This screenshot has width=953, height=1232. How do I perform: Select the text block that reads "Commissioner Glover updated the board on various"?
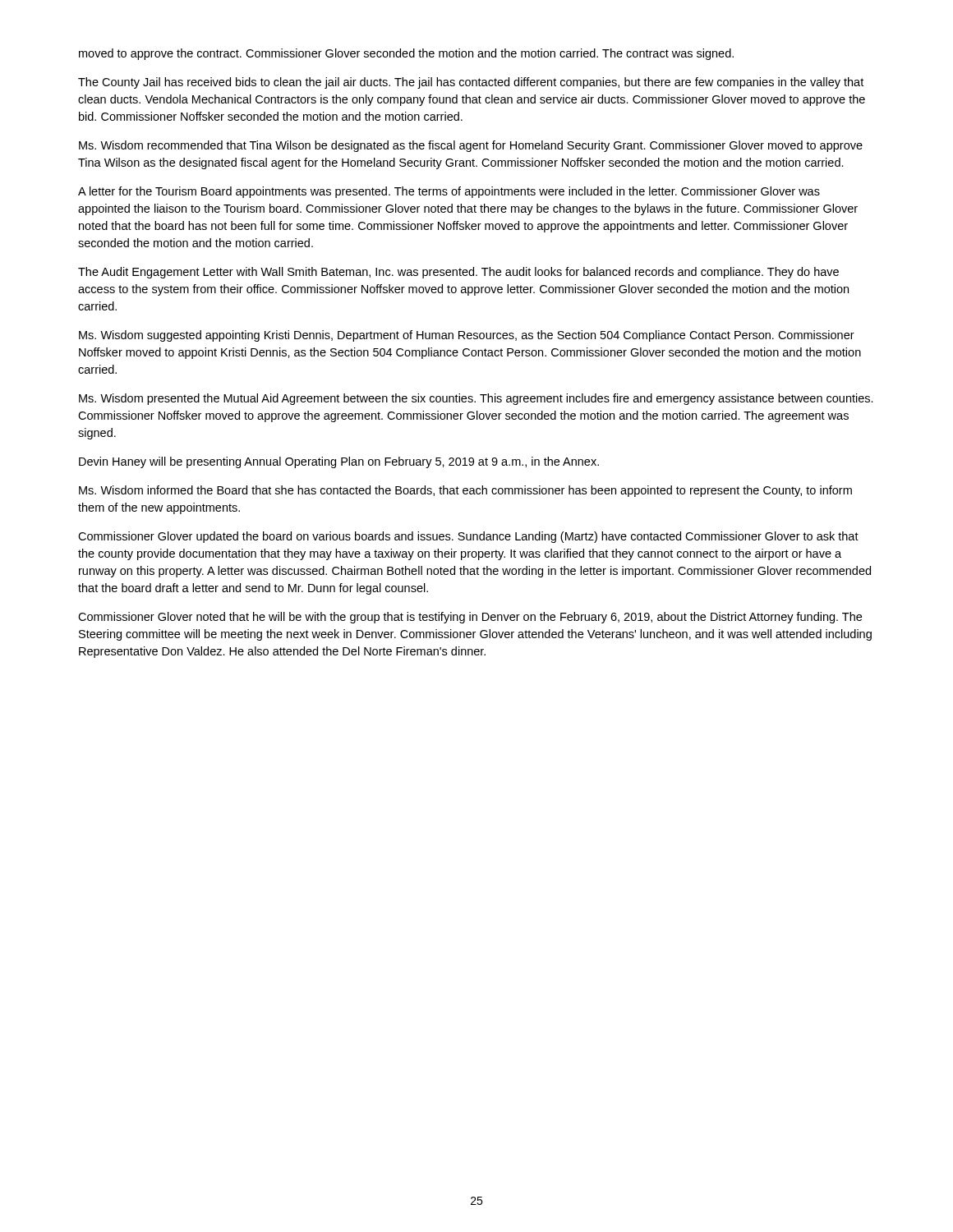pyautogui.click(x=475, y=562)
